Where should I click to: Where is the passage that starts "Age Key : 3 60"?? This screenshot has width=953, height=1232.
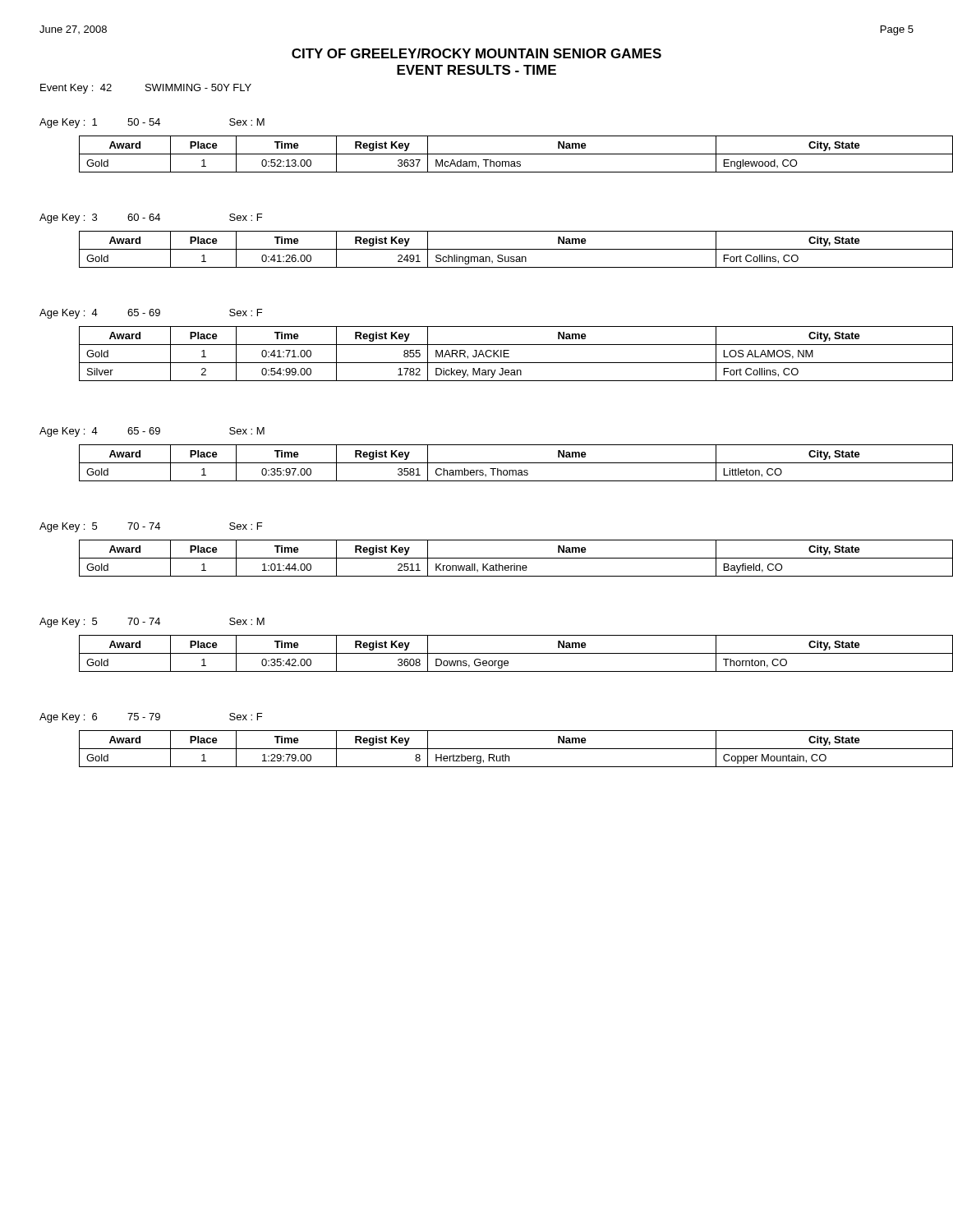tap(151, 217)
